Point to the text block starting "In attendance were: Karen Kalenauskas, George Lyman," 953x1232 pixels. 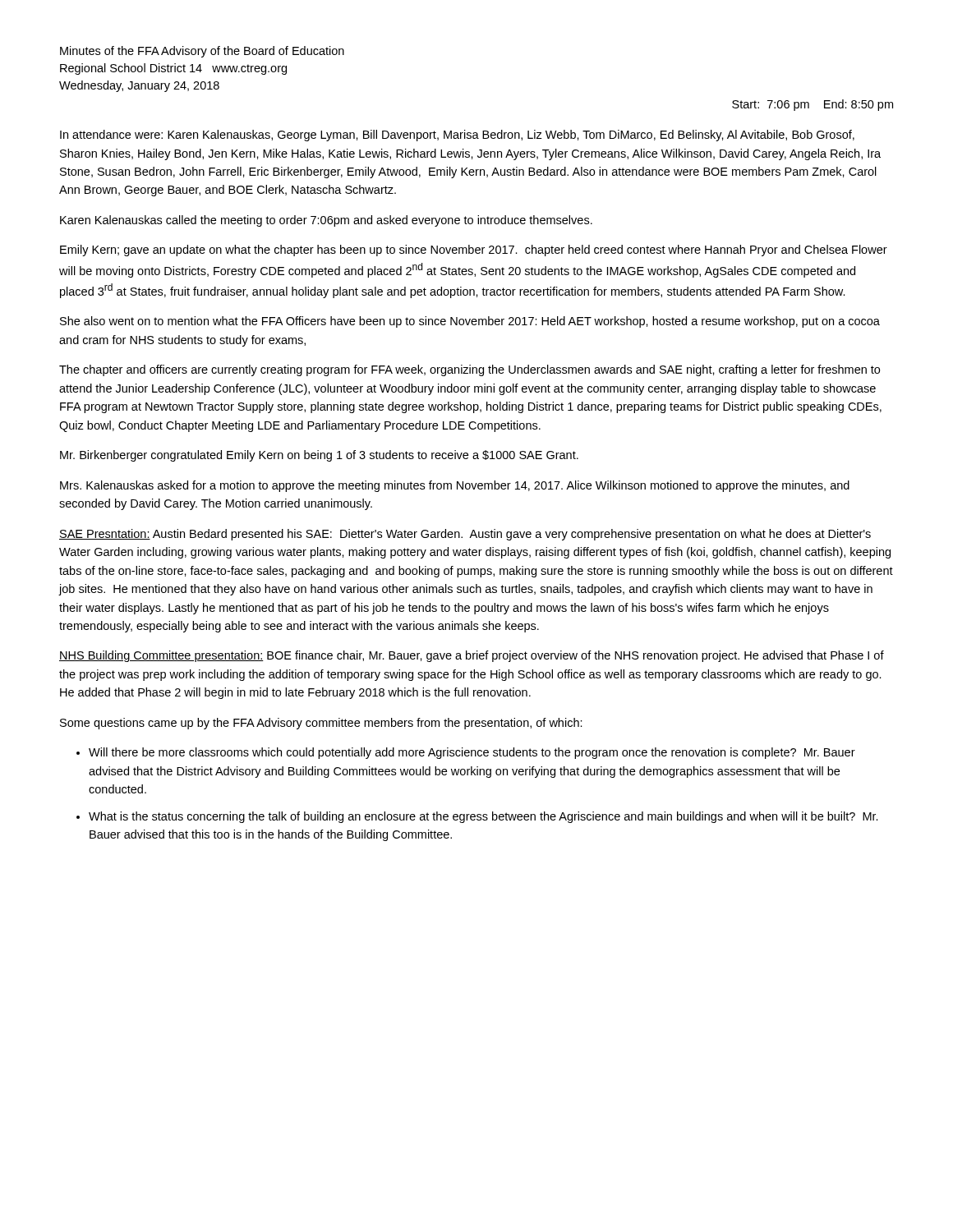click(x=470, y=162)
